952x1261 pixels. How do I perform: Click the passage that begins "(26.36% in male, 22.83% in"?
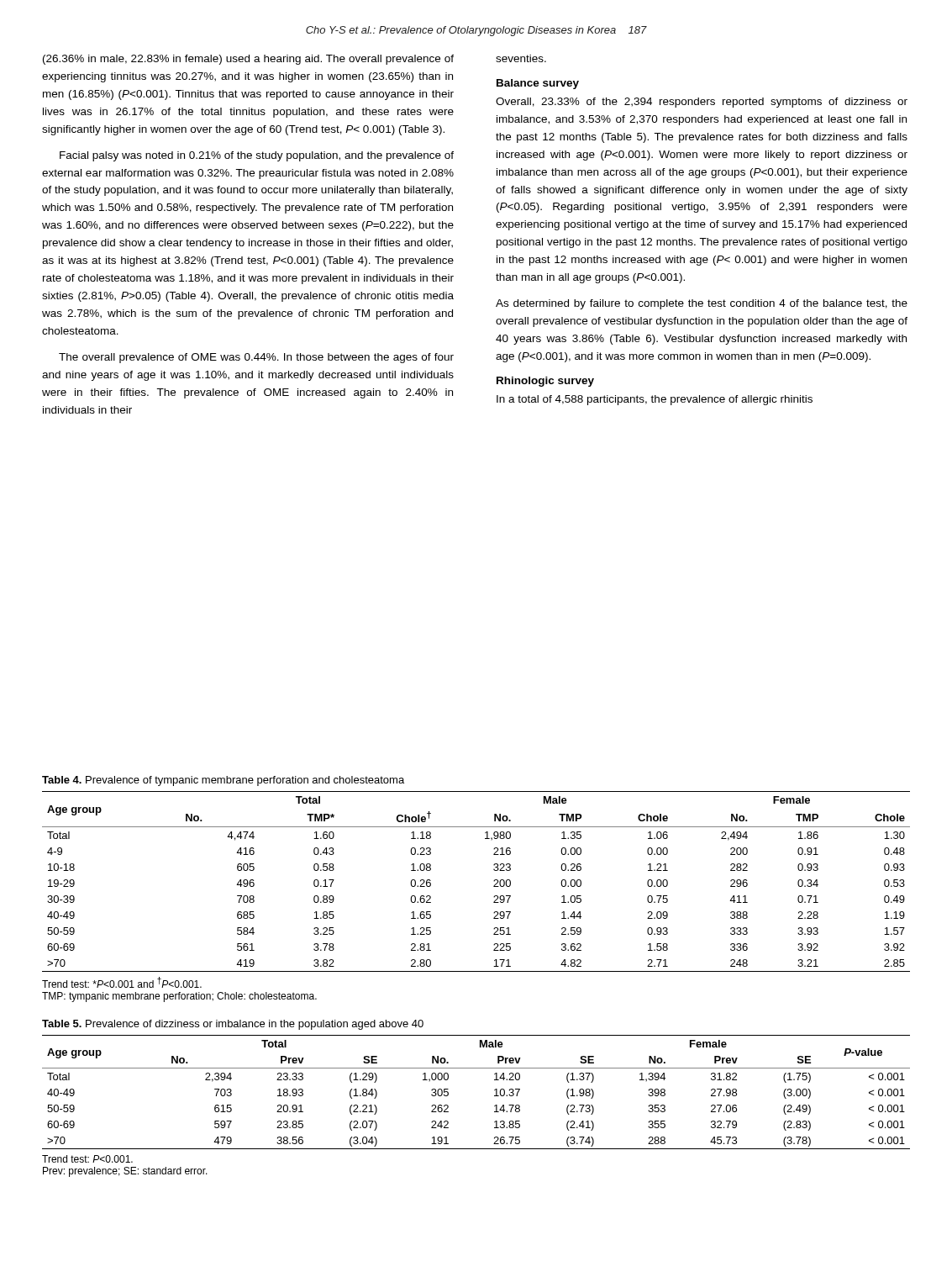(x=248, y=94)
